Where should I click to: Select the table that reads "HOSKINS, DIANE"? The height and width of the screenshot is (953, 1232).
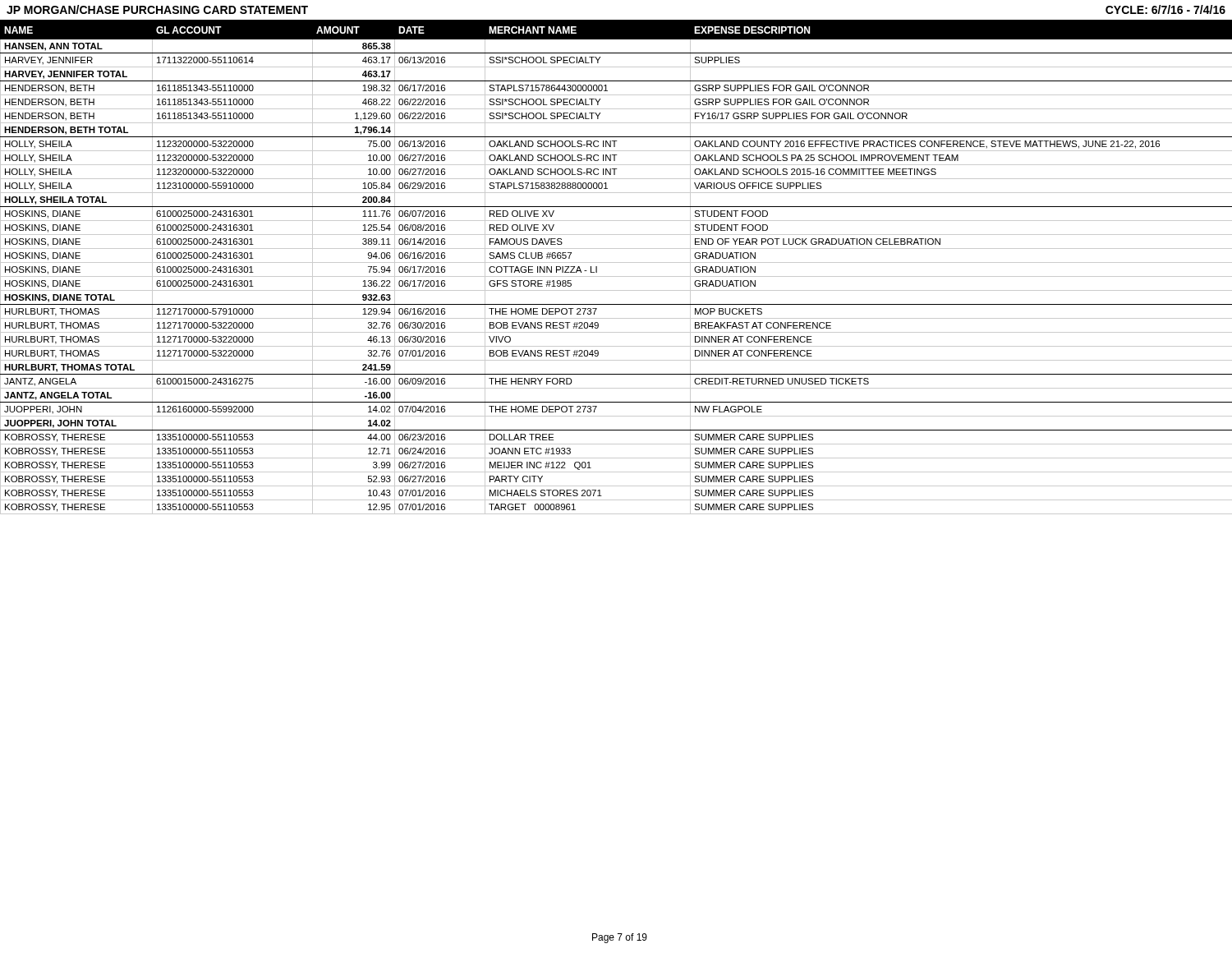[616, 268]
